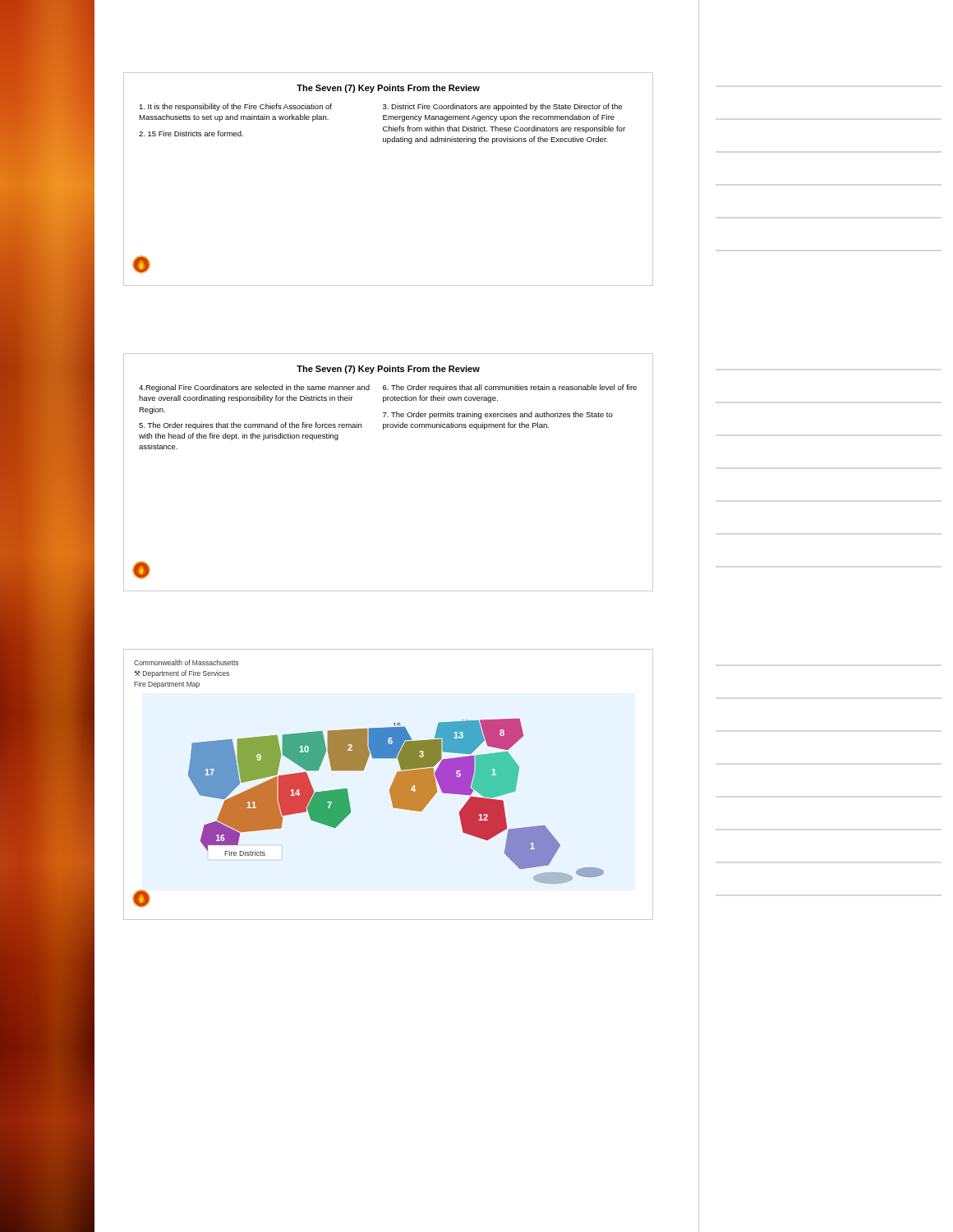The width and height of the screenshot is (953, 1232).
Task: Click on the region starting "7. The Order permits"
Action: tap(498, 419)
